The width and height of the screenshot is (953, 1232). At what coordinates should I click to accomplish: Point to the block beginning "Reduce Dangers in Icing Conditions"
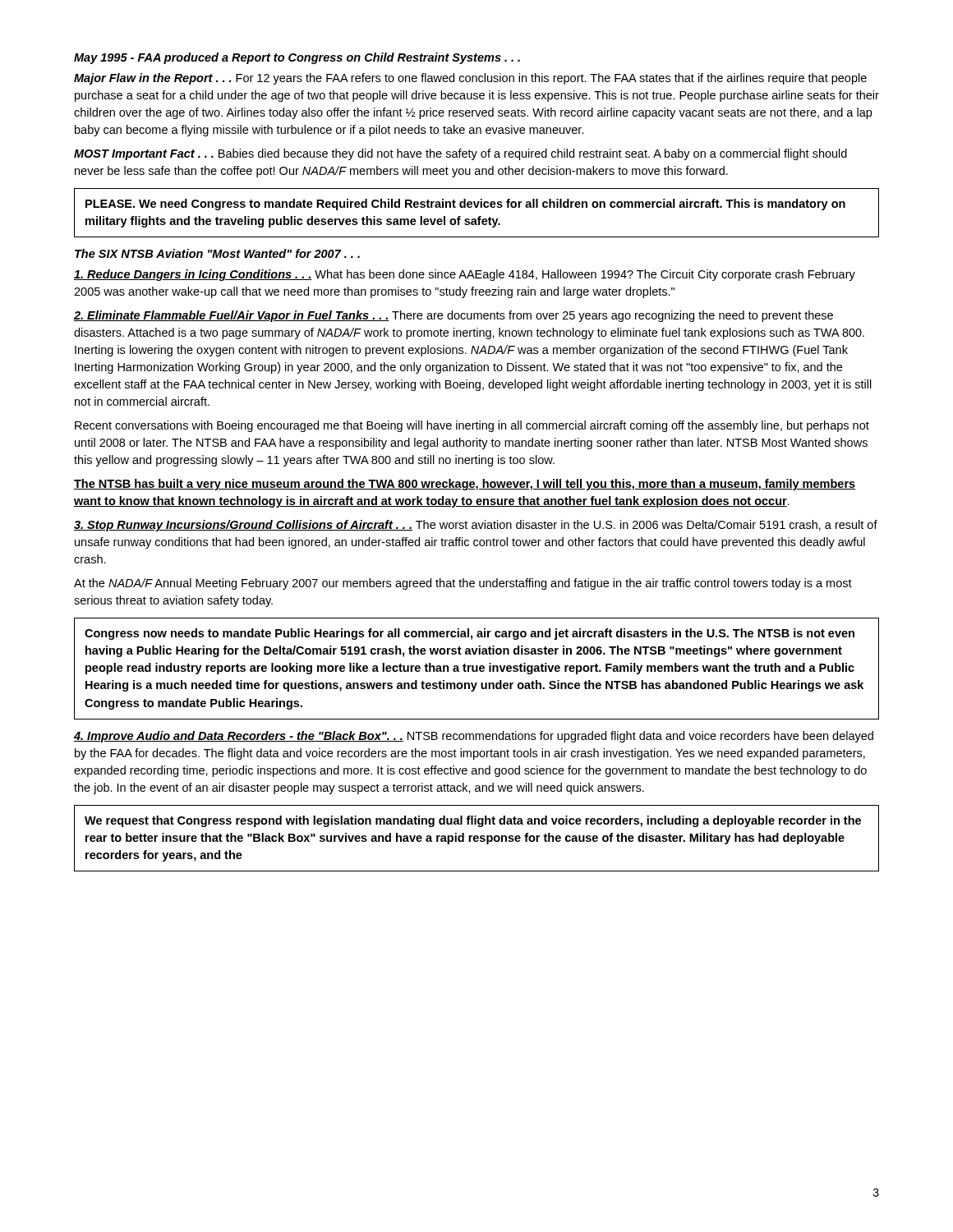pos(476,283)
